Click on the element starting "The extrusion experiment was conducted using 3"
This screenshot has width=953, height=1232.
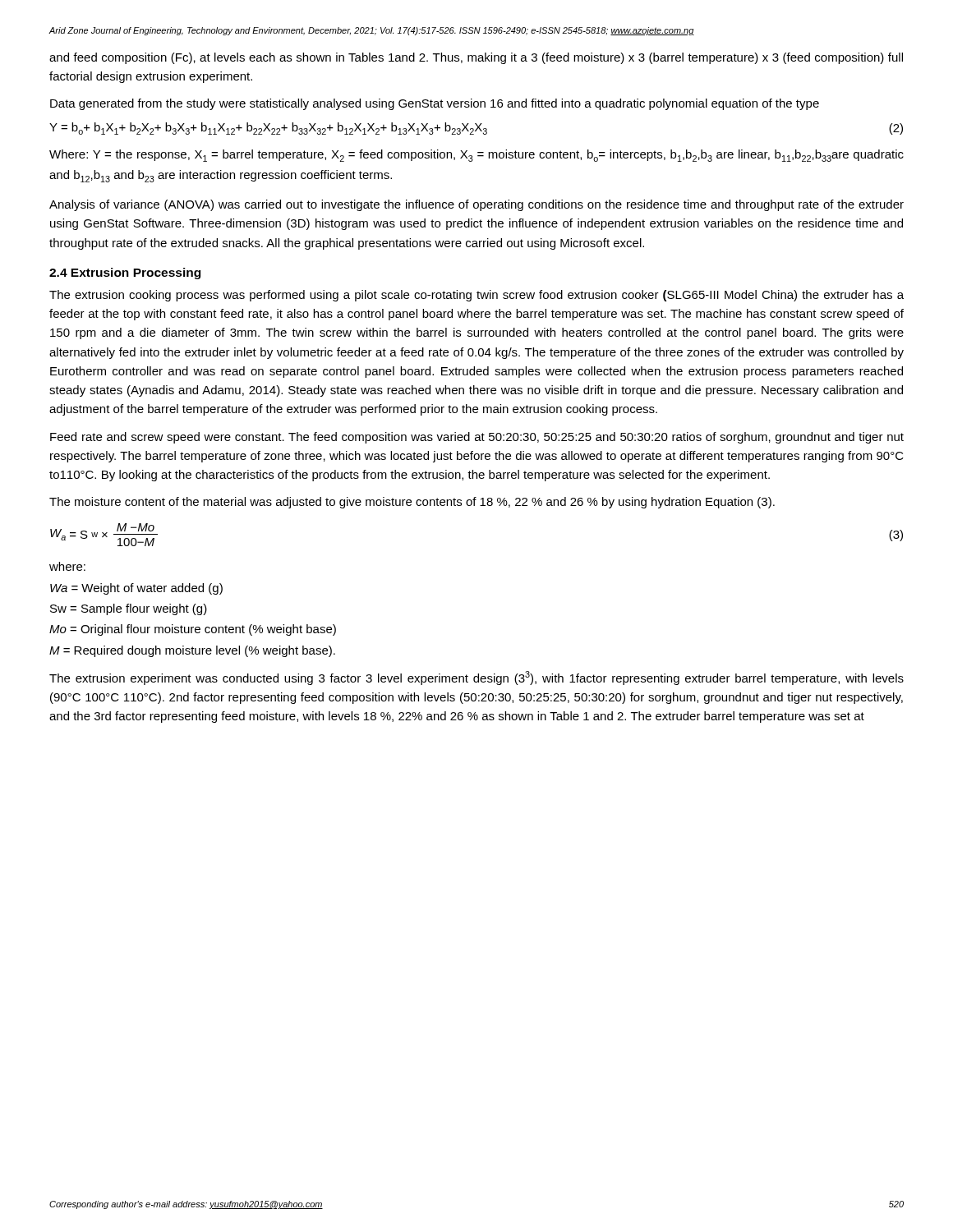point(476,696)
